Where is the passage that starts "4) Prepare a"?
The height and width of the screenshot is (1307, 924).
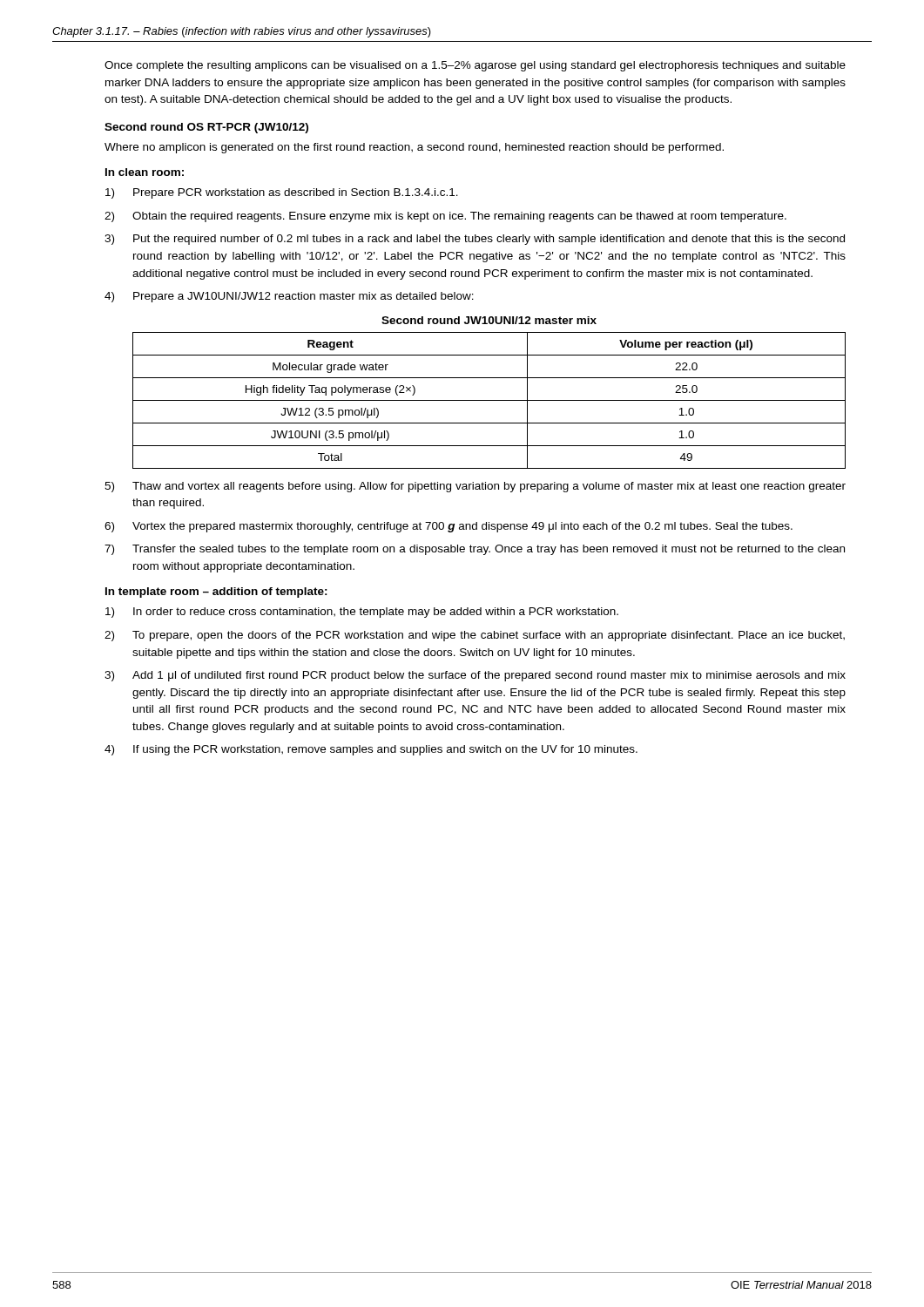[475, 296]
